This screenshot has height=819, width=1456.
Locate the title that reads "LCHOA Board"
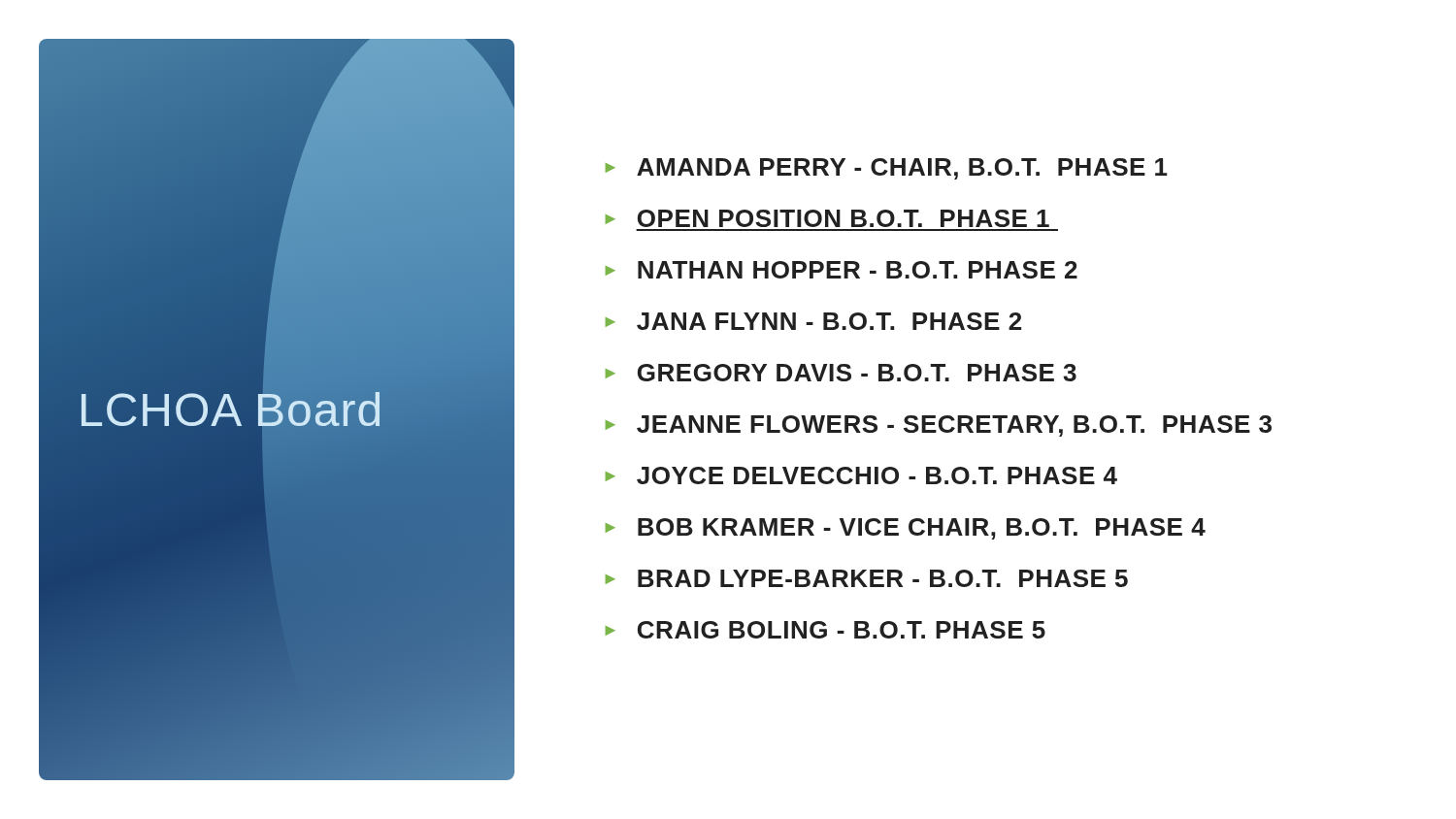pyautogui.click(x=231, y=410)
